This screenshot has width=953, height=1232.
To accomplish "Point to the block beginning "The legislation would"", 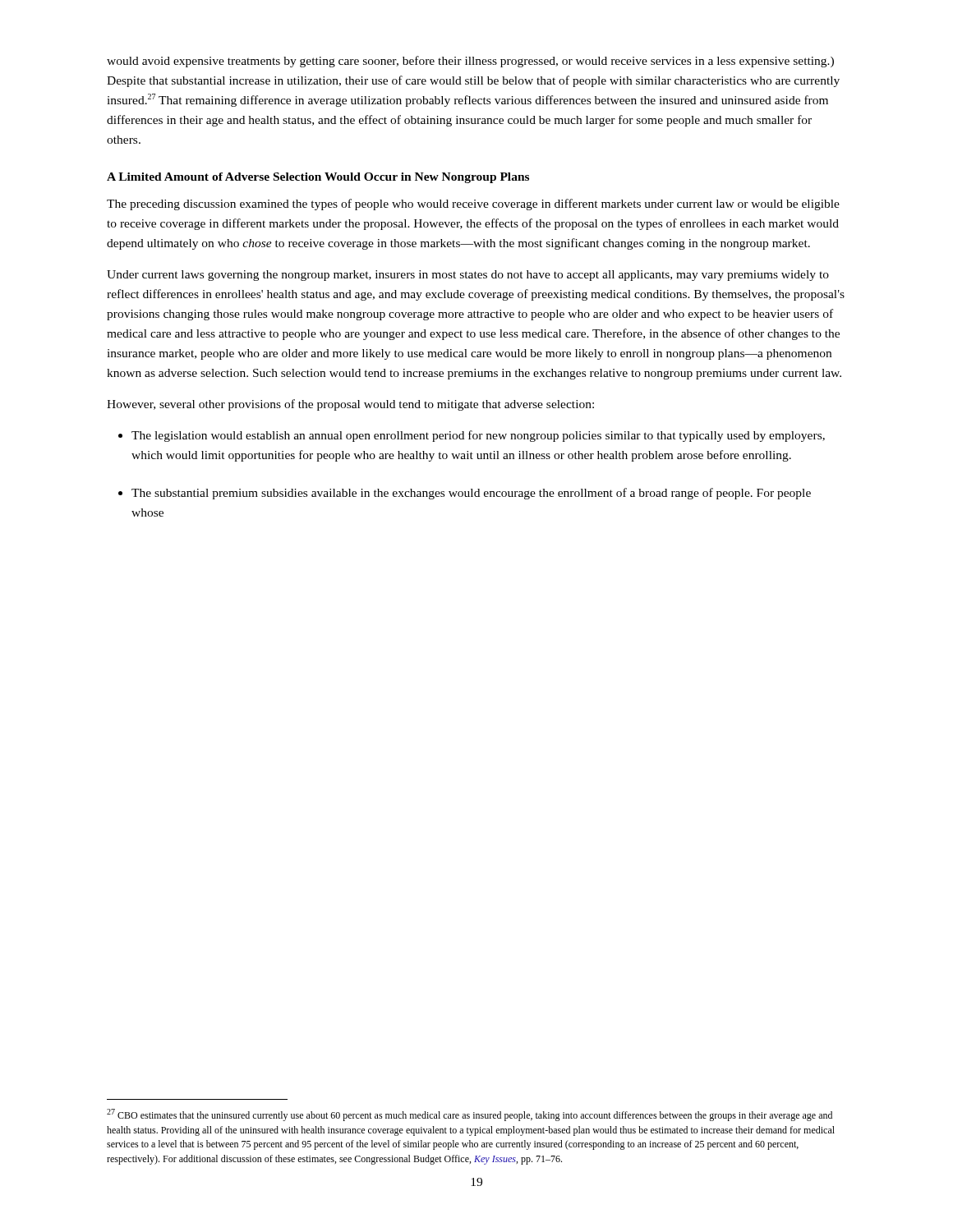I will (x=489, y=445).
